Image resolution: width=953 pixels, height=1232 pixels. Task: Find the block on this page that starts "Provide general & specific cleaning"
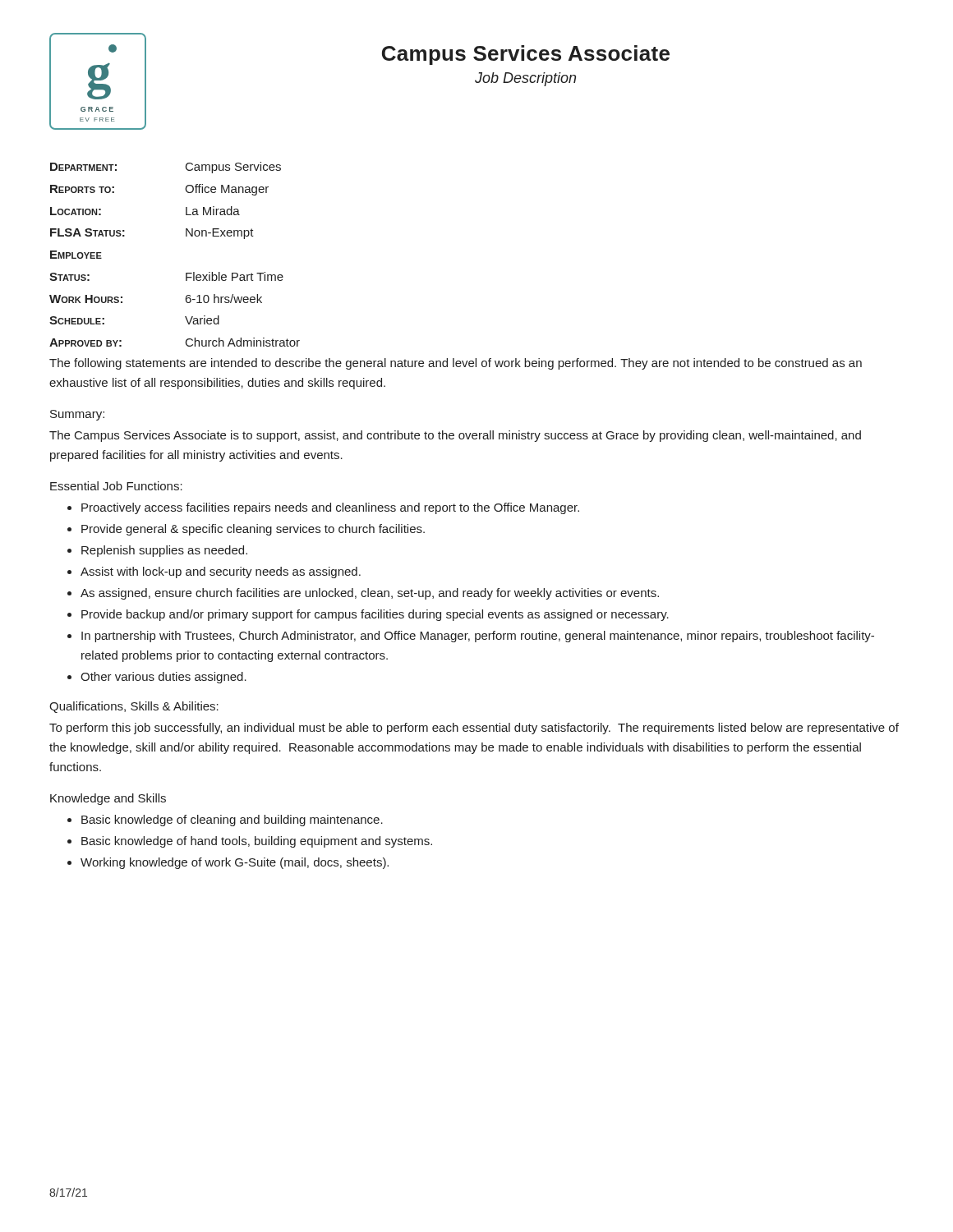pyautogui.click(x=253, y=529)
